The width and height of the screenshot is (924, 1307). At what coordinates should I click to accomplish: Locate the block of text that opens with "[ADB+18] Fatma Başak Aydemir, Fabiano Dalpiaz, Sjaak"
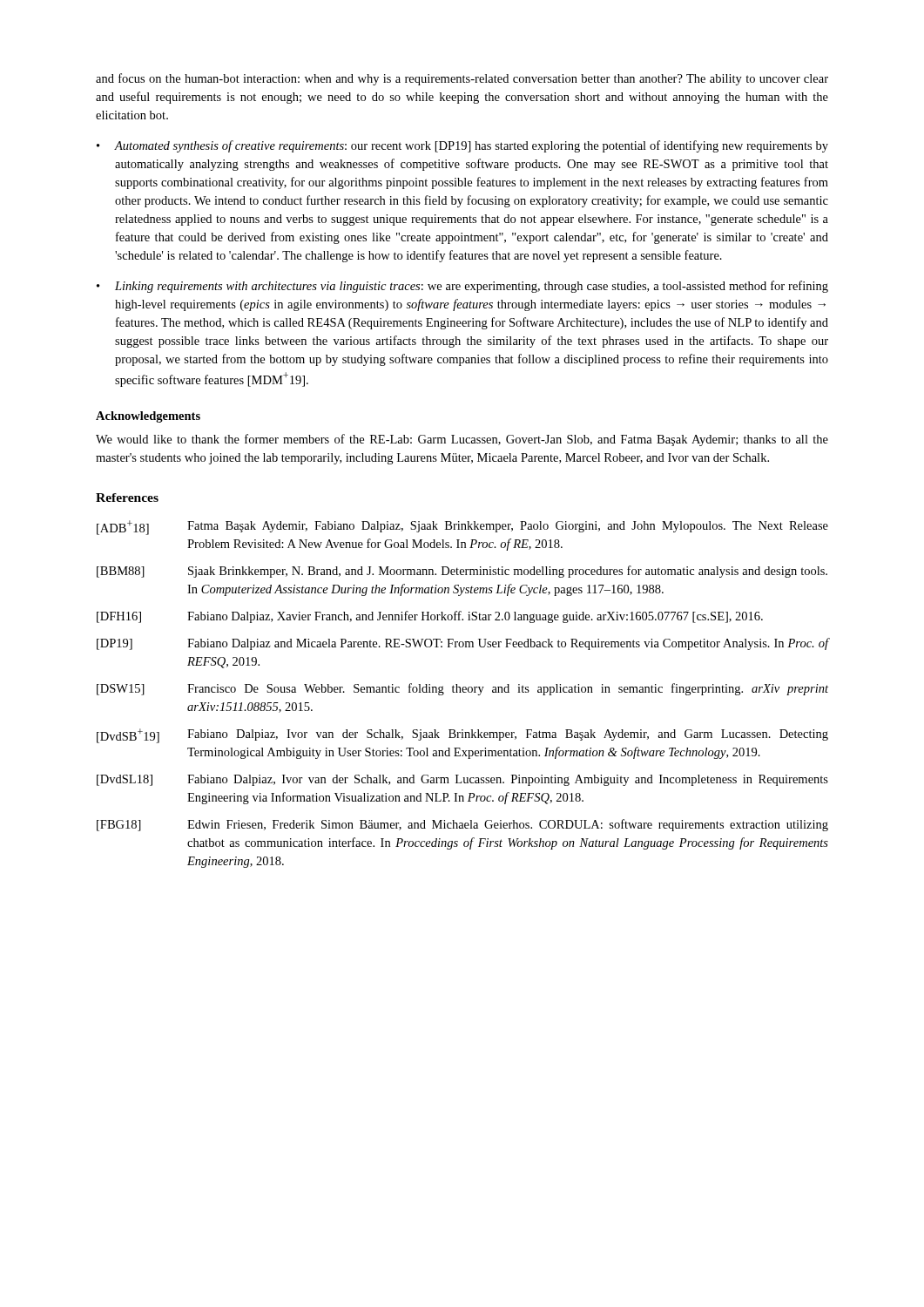click(462, 535)
